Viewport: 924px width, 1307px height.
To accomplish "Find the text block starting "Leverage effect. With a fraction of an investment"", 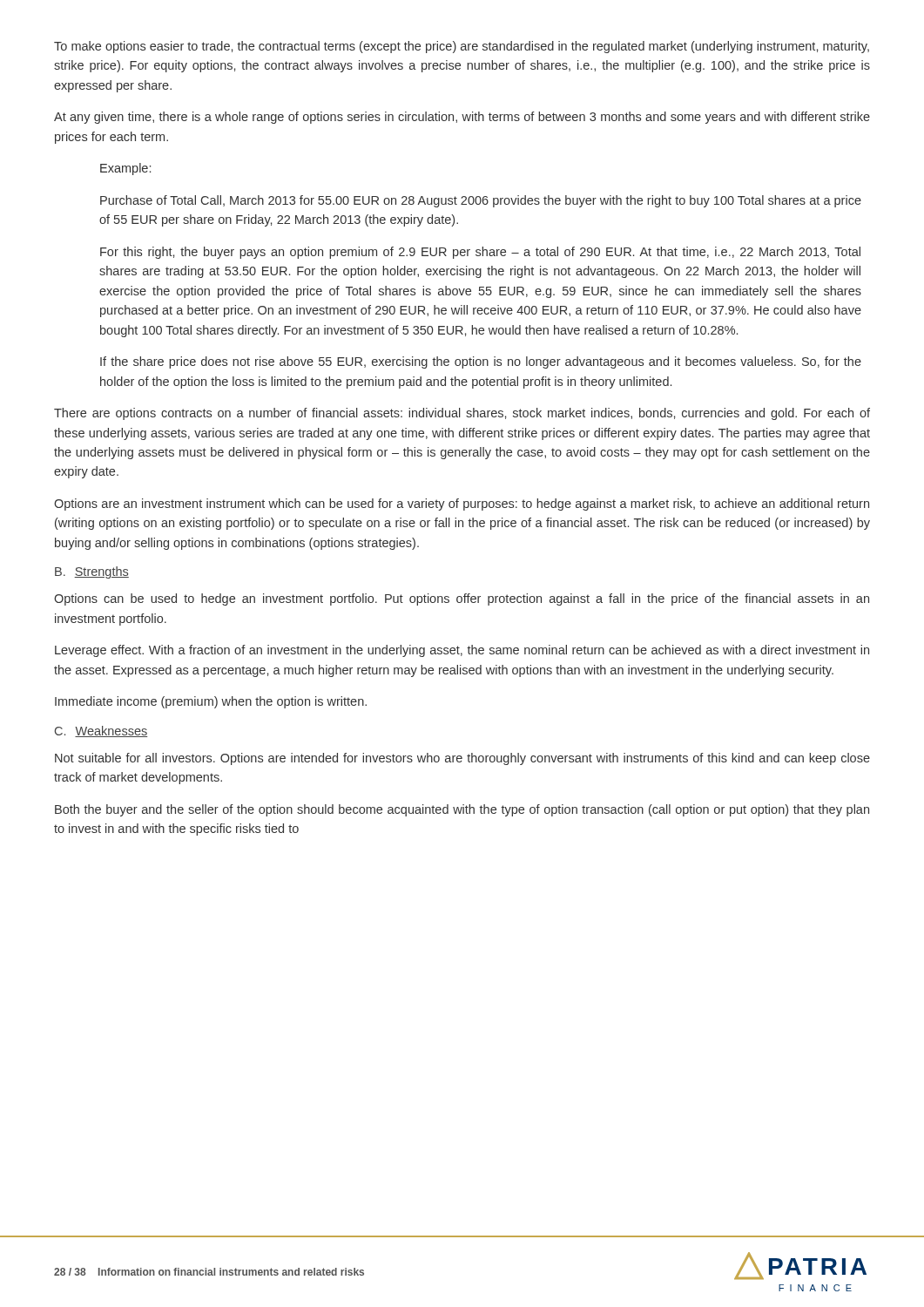I will 462,660.
